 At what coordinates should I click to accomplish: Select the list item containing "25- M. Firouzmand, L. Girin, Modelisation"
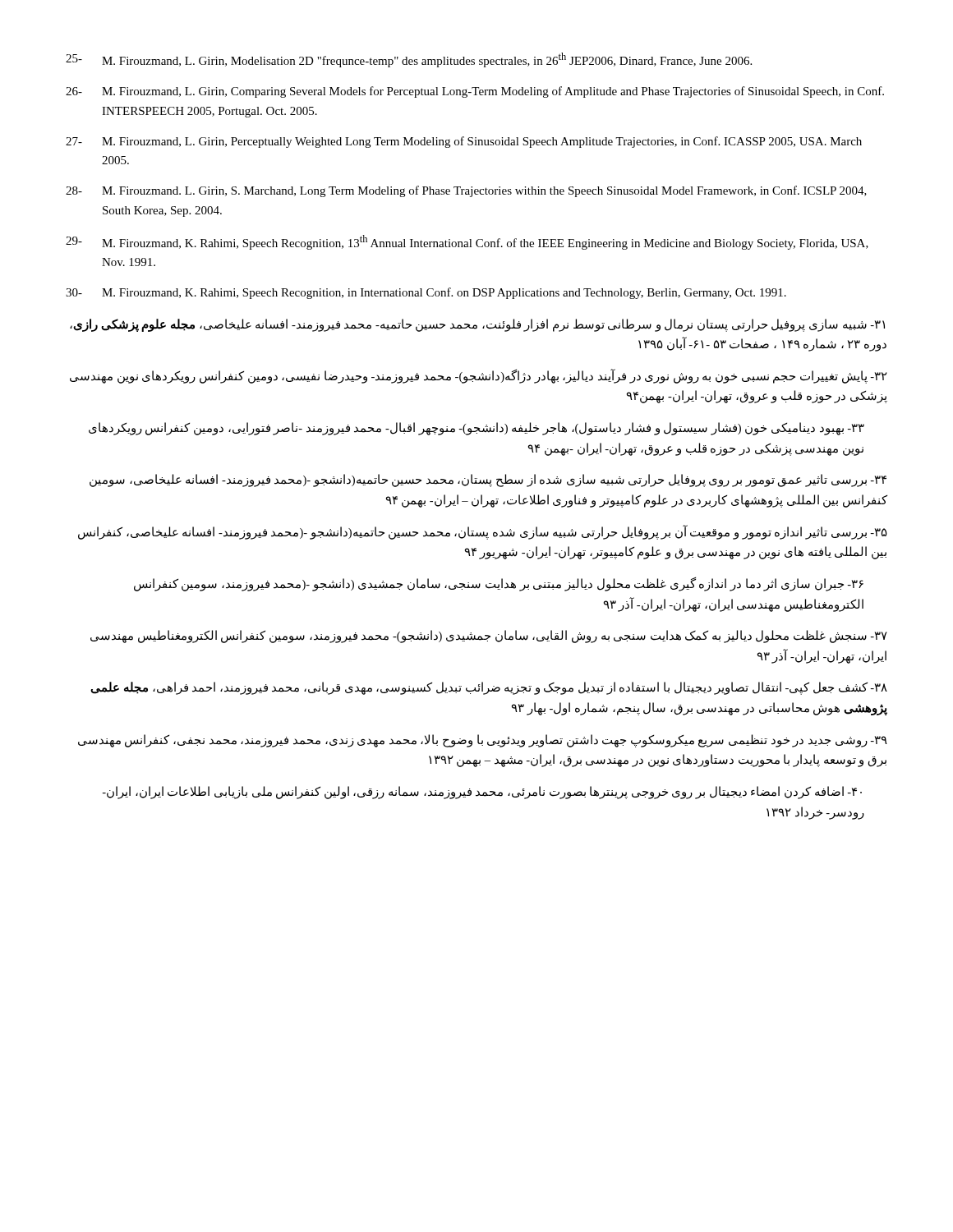[476, 60]
